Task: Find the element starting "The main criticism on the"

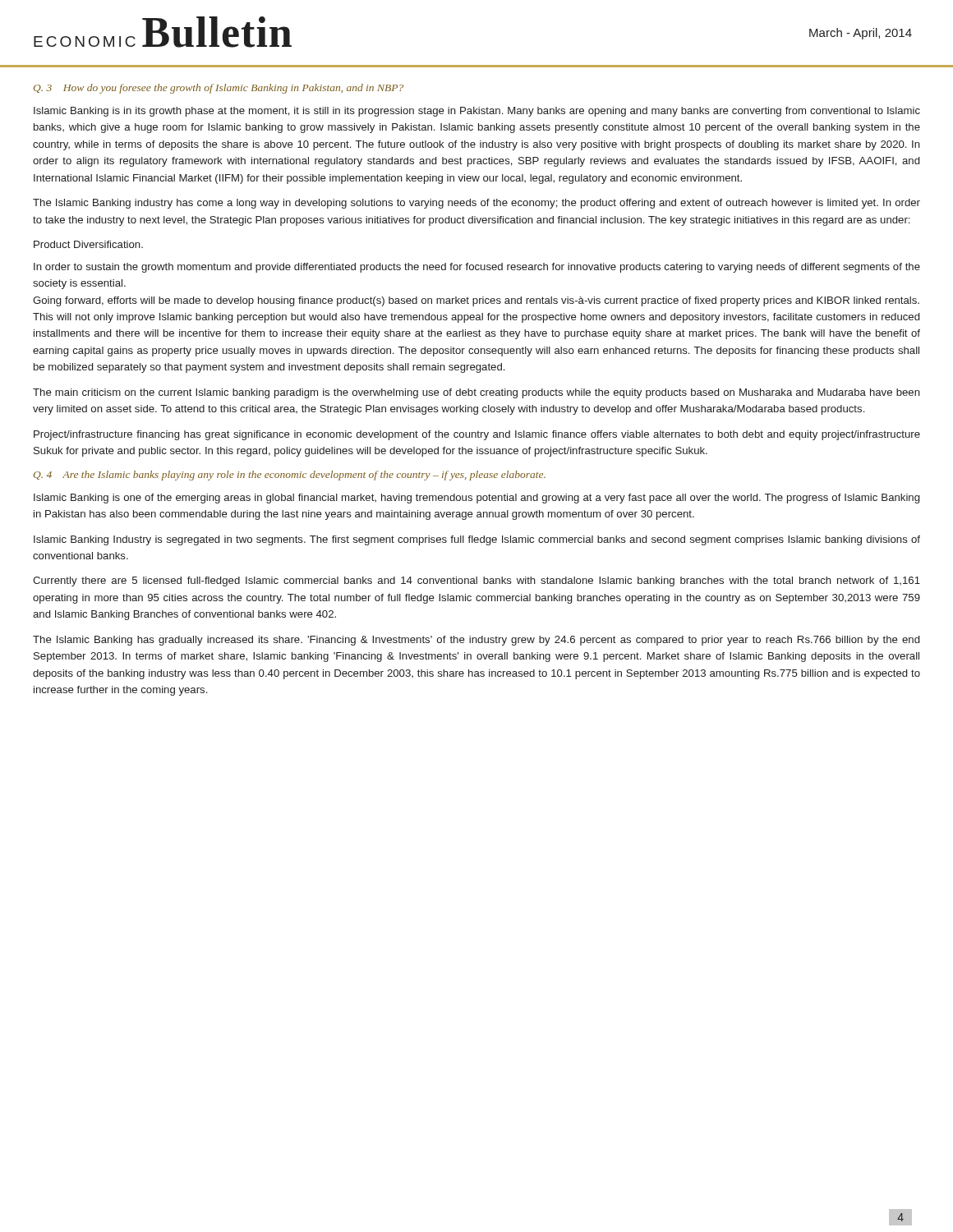Action: pyautogui.click(x=476, y=400)
